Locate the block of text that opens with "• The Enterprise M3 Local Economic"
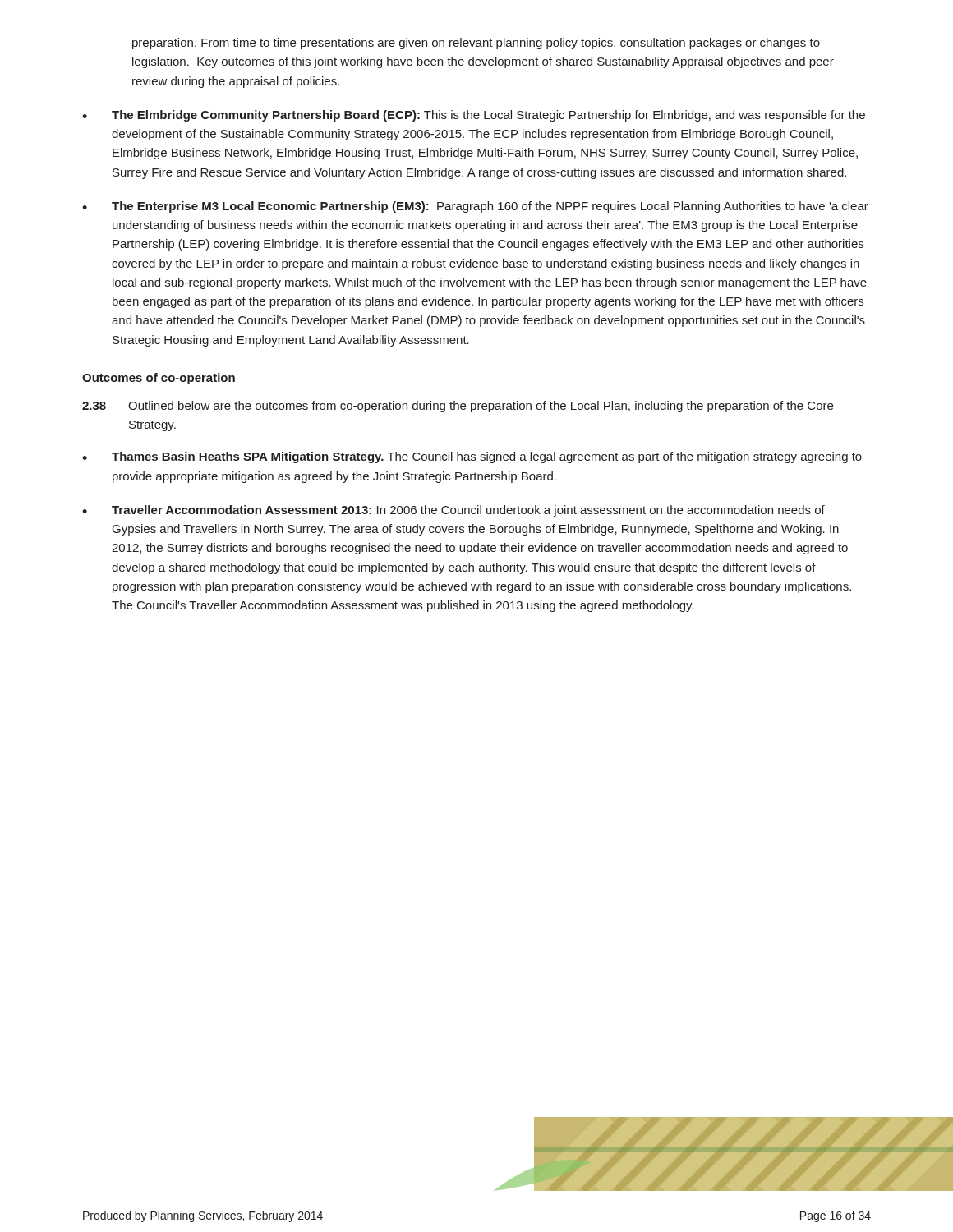 click(476, 273)
